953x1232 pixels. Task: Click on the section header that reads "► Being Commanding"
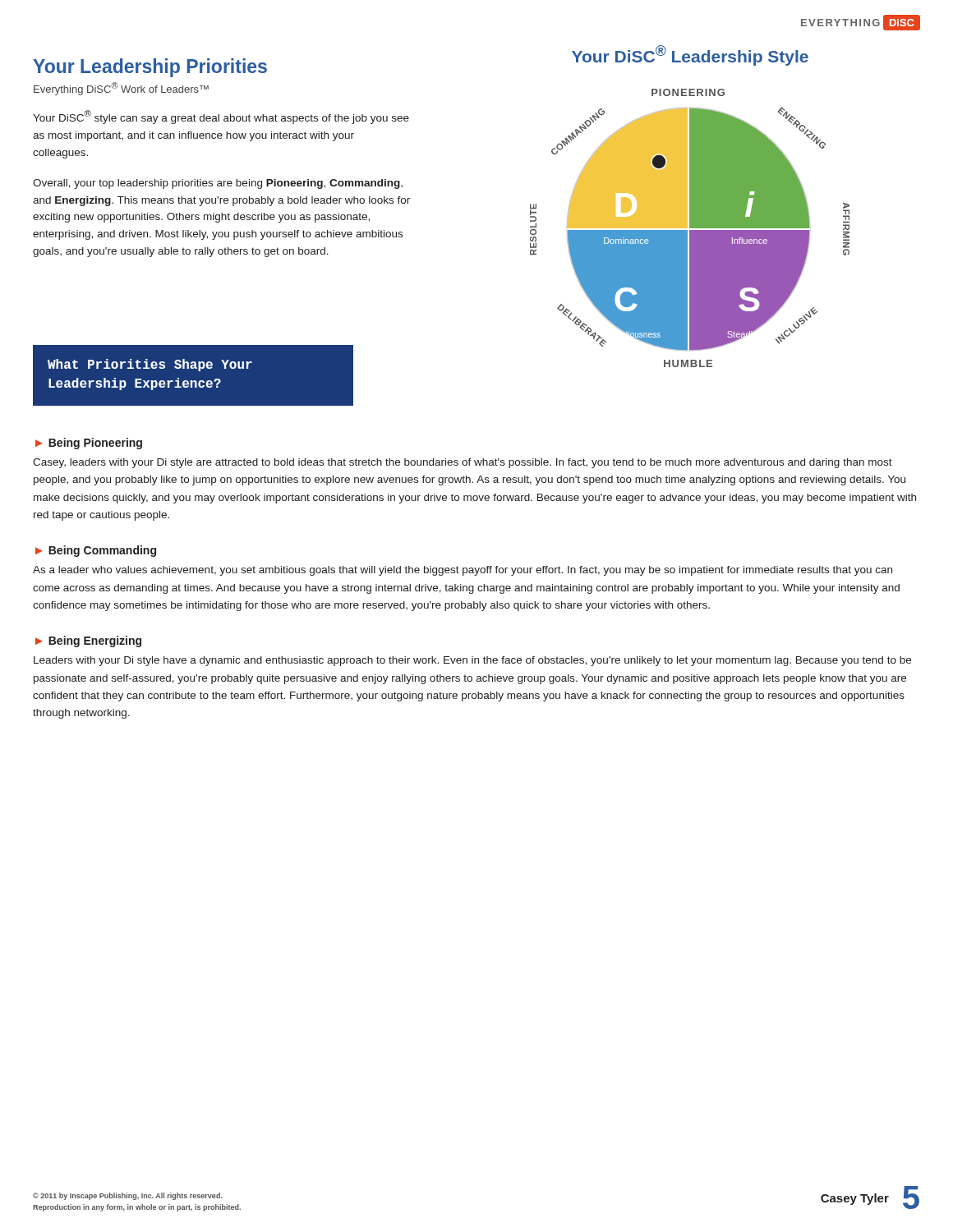pyautogui.click(x=95, y=550)
